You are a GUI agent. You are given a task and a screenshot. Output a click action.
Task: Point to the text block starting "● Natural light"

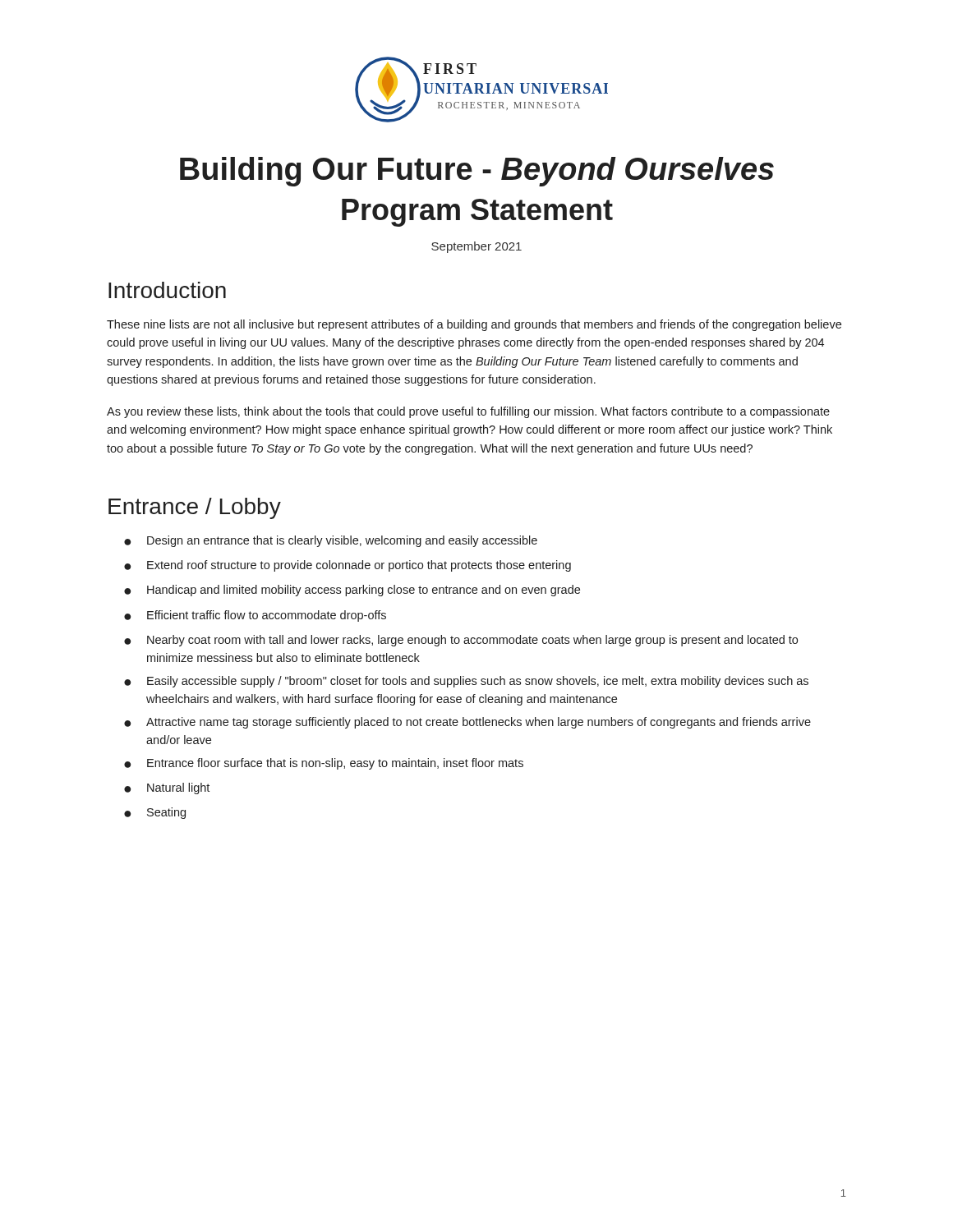pos(167,788)
